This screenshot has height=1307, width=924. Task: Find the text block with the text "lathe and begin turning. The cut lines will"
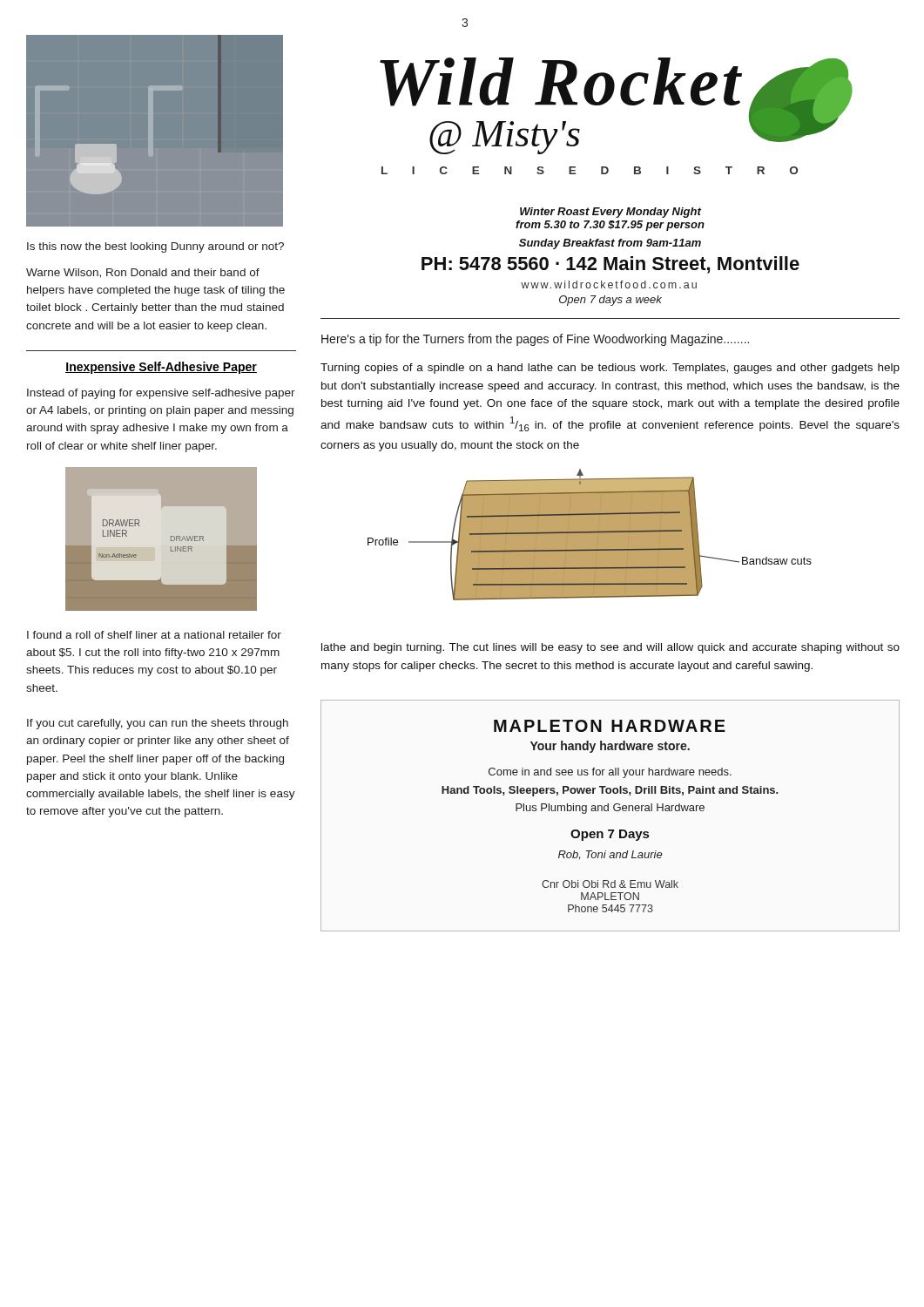610,656
